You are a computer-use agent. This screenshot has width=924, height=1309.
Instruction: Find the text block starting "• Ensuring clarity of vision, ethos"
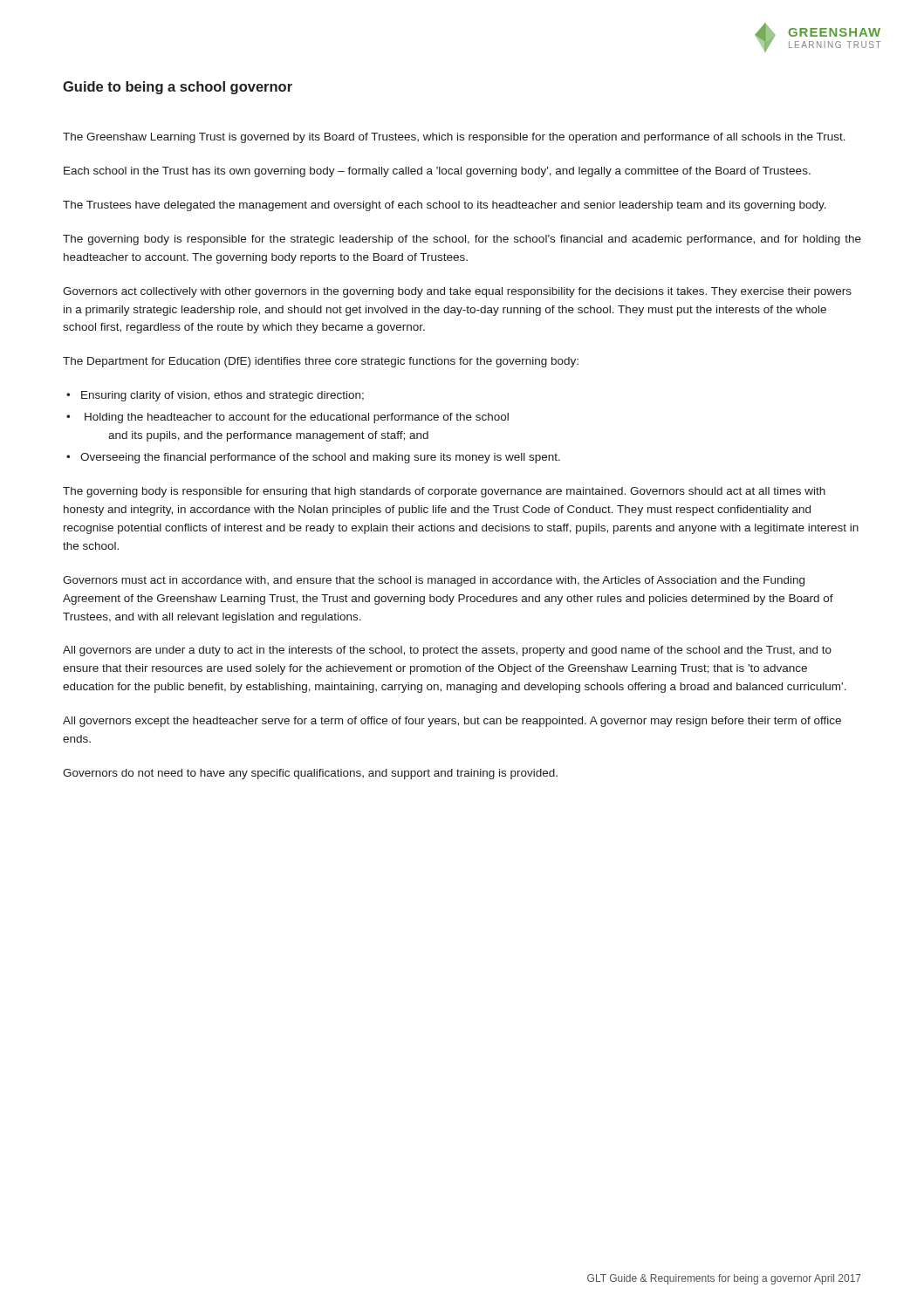coord(215,396)
